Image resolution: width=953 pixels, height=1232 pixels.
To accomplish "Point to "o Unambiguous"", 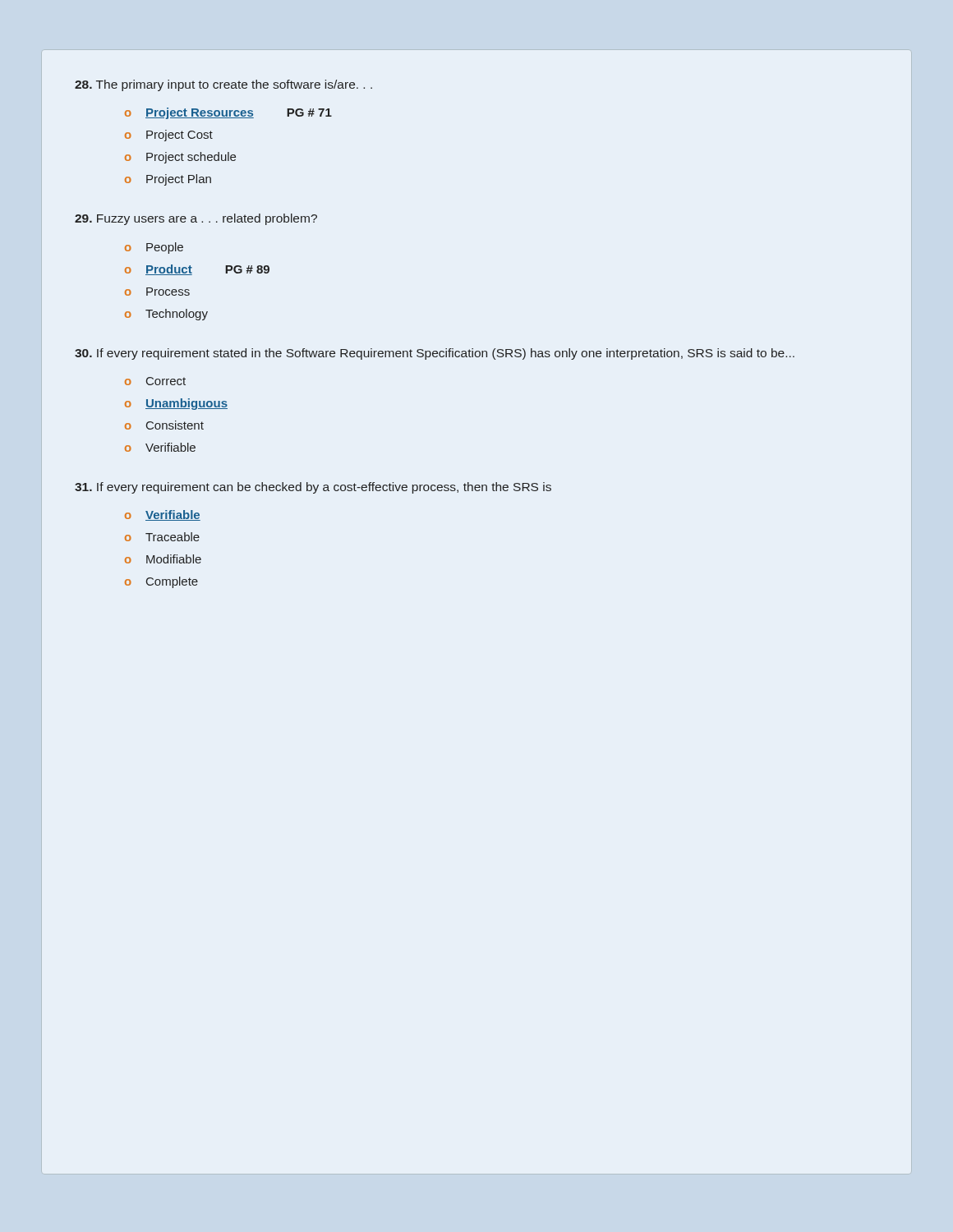I will pyautogui.click(x=176, y=403).
